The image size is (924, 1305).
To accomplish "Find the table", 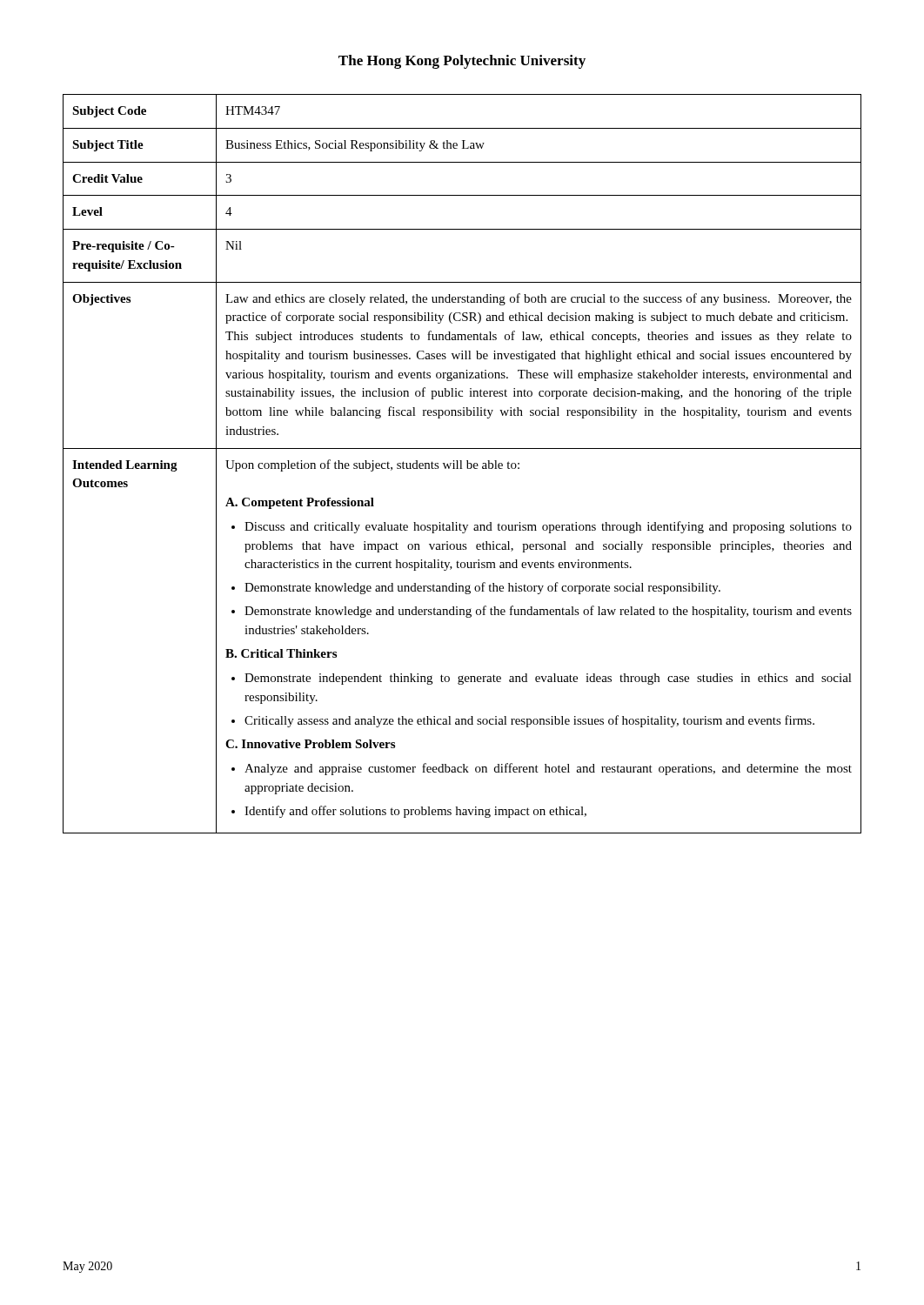I will click(x=462, y=464).
